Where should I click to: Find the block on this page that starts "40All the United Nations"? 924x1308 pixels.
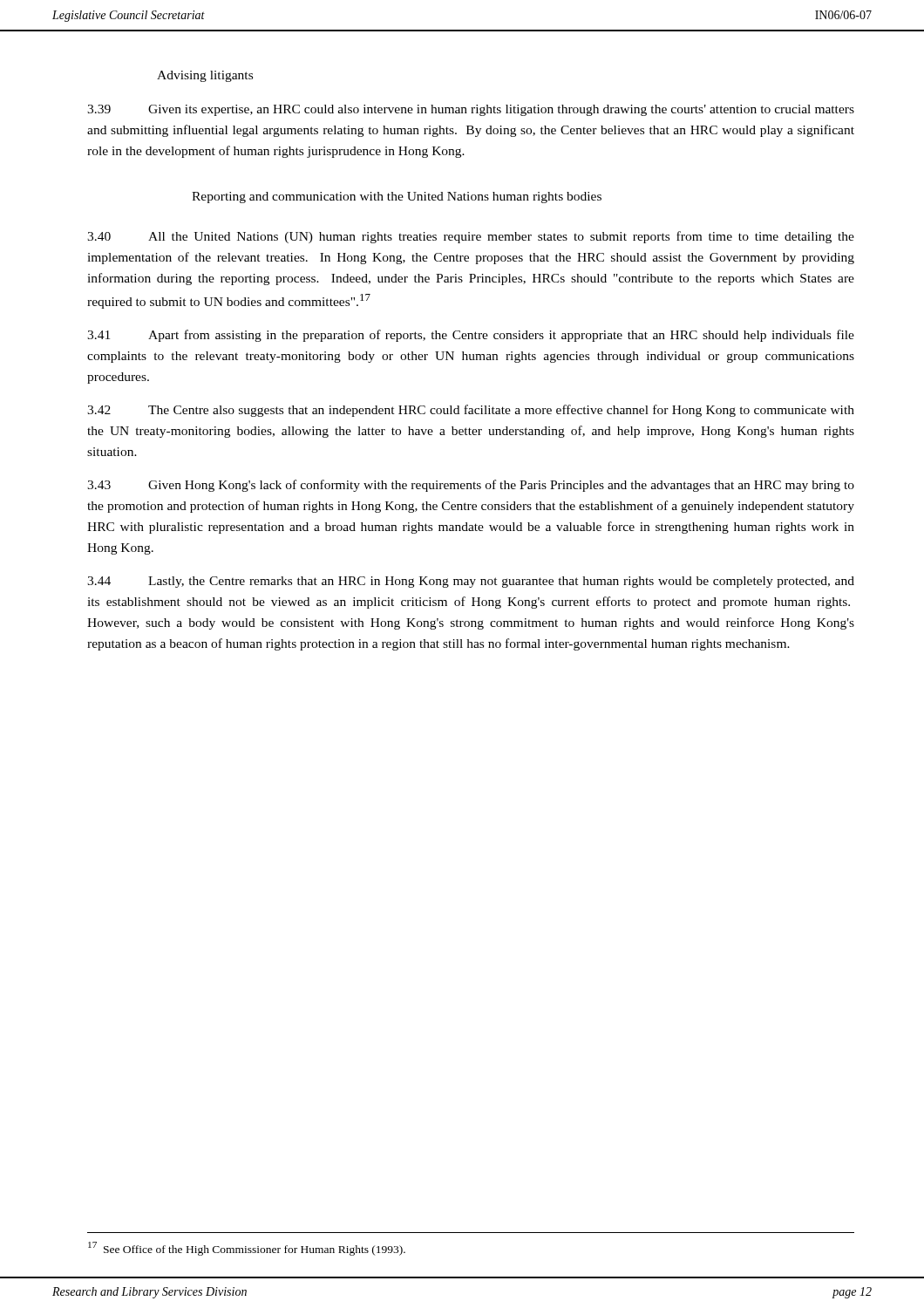point(471,267)
